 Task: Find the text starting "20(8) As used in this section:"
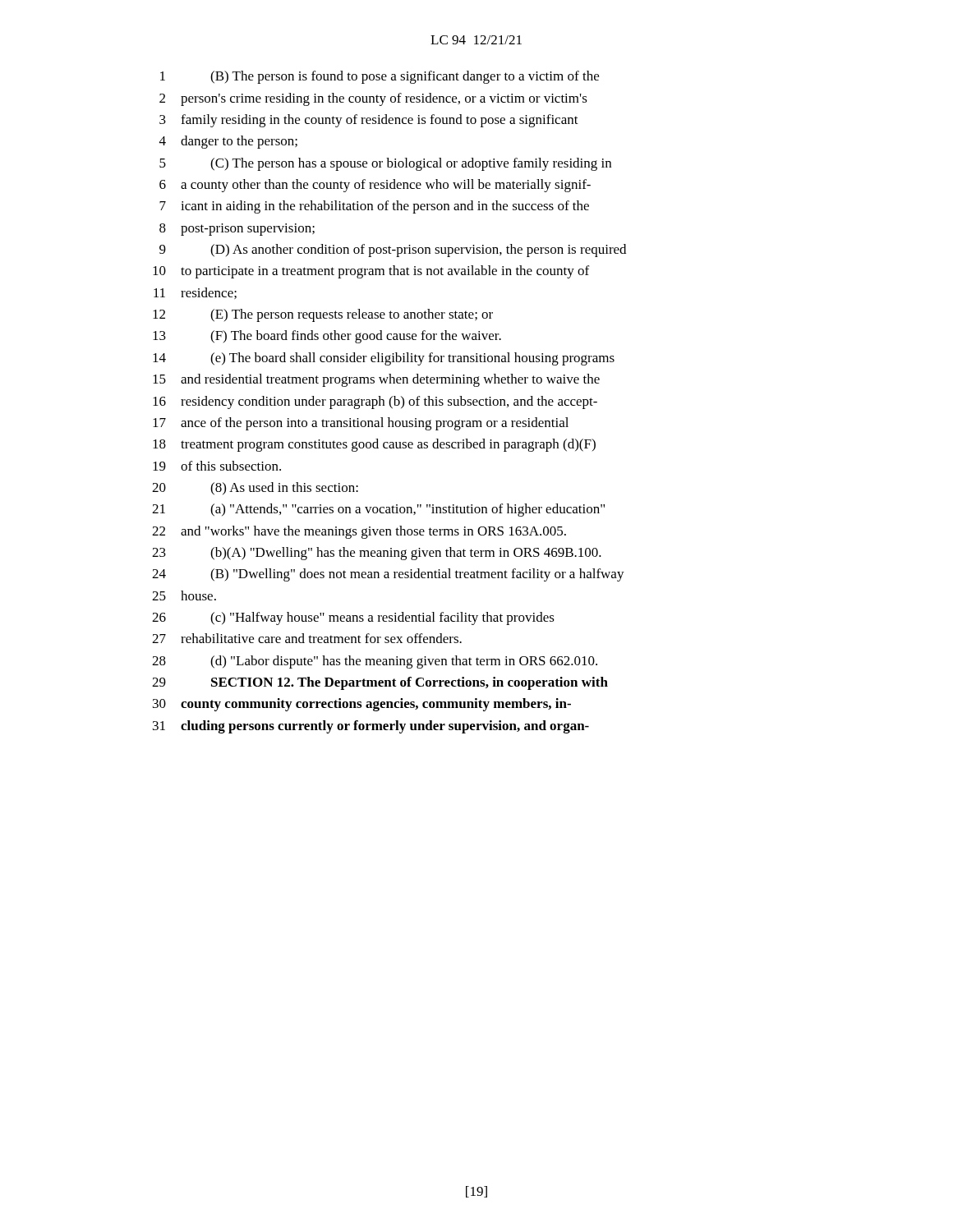point(255,489)
